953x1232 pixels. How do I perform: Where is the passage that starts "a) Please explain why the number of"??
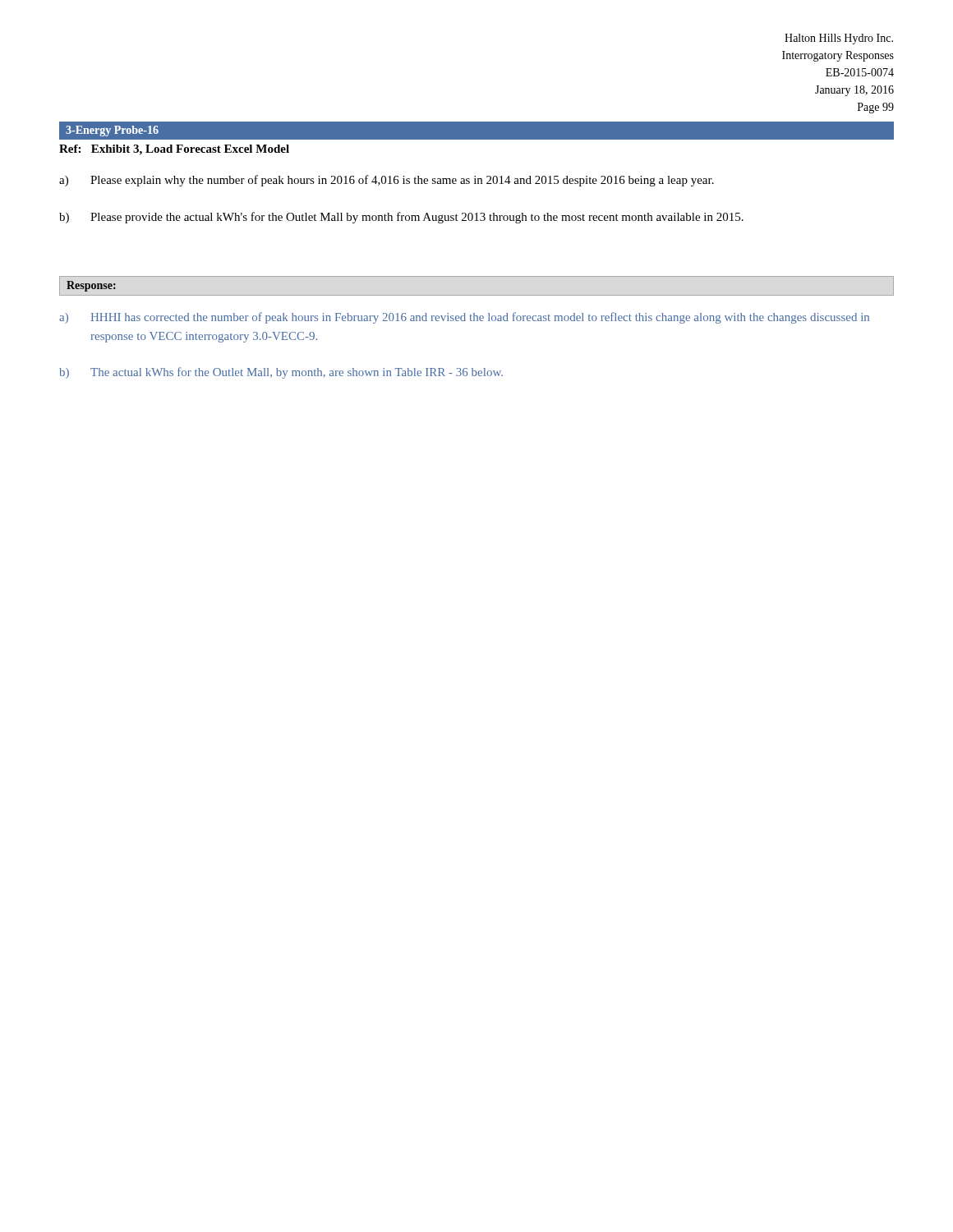pos(476,180)
